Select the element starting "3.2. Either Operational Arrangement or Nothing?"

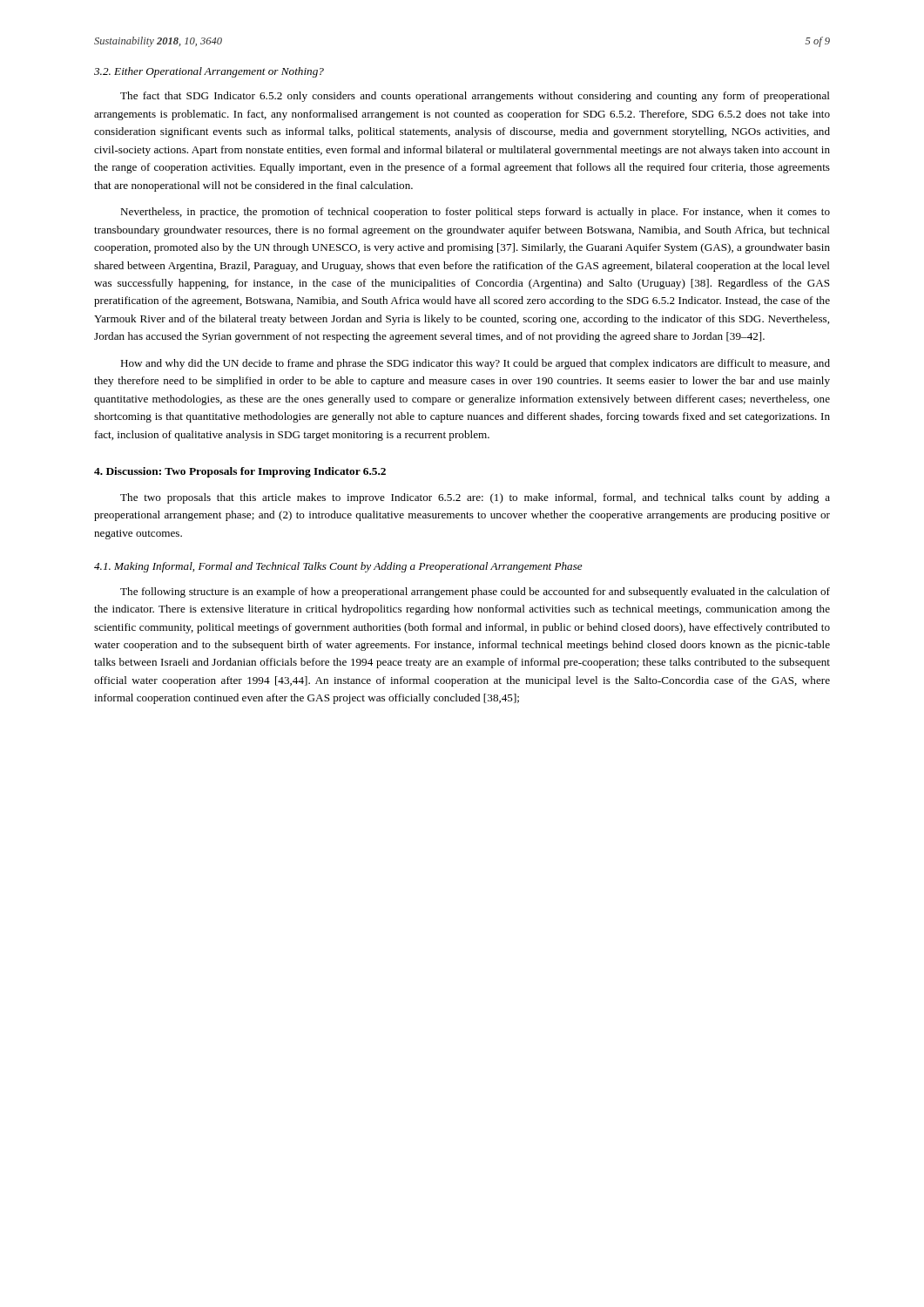(x=209, y=71)
